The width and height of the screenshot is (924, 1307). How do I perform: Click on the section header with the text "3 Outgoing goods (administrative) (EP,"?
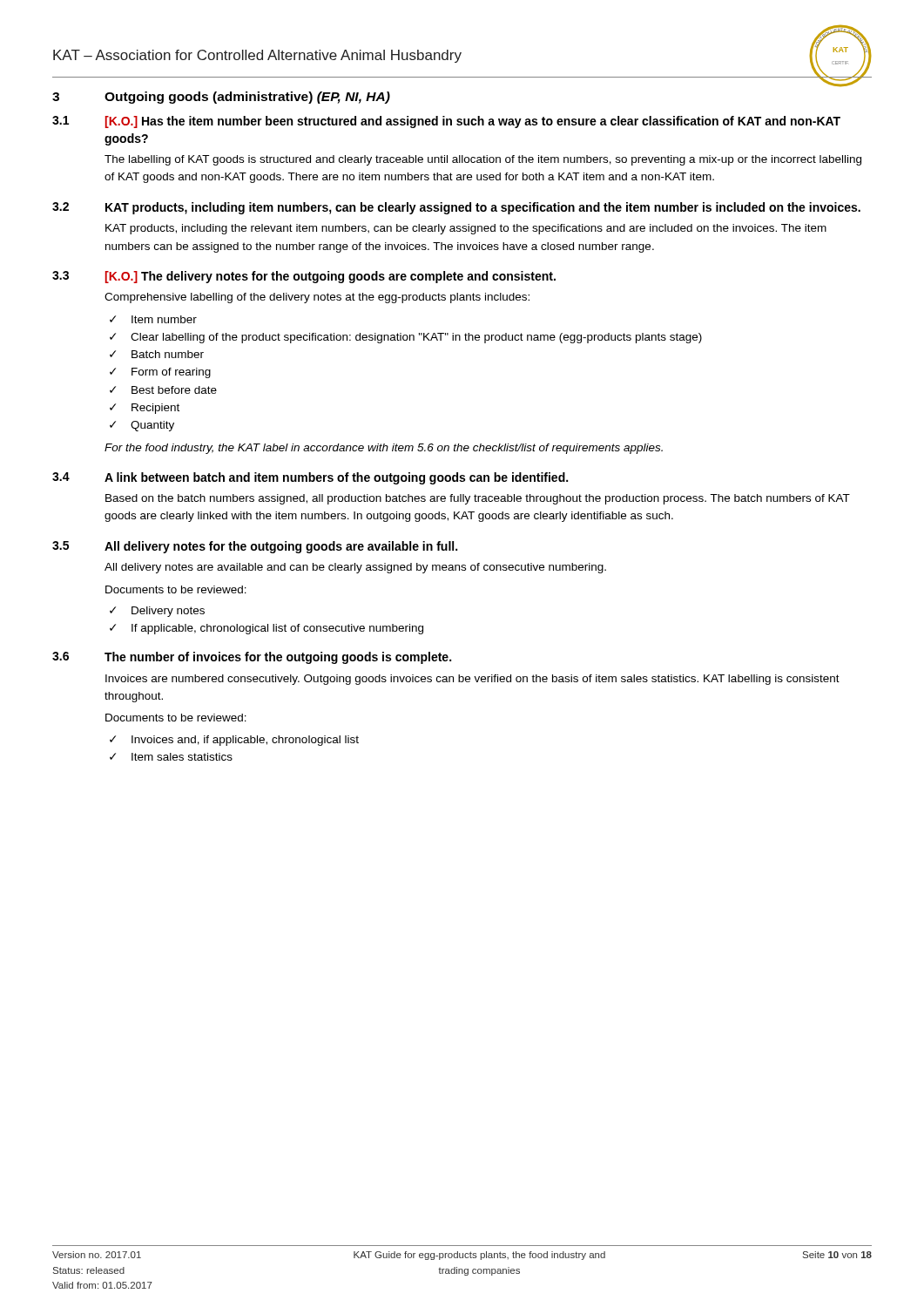click(x=221, y=97)
